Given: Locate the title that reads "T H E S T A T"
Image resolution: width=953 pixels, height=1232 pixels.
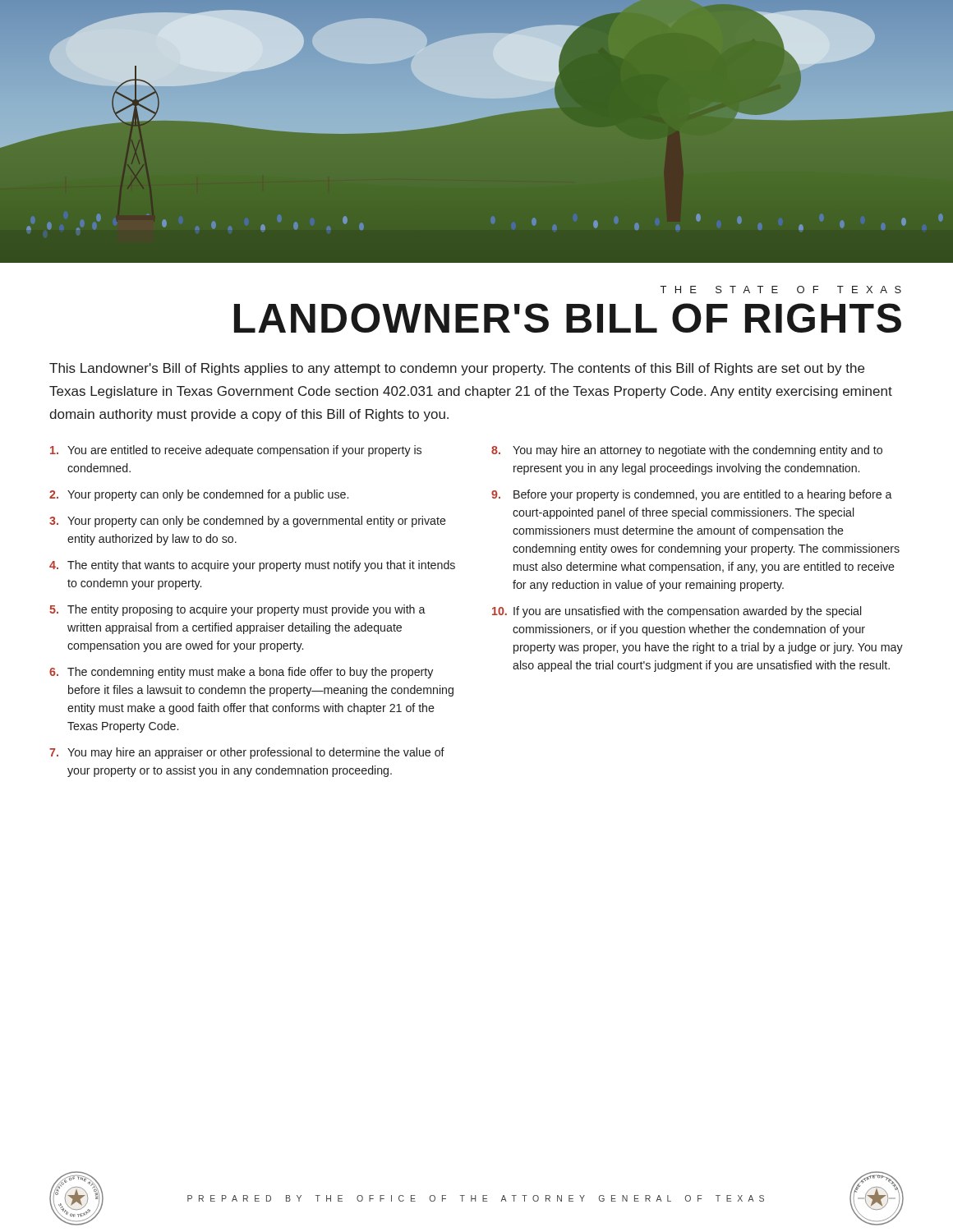Looking at the screenshot, I should tap(476, 312).
